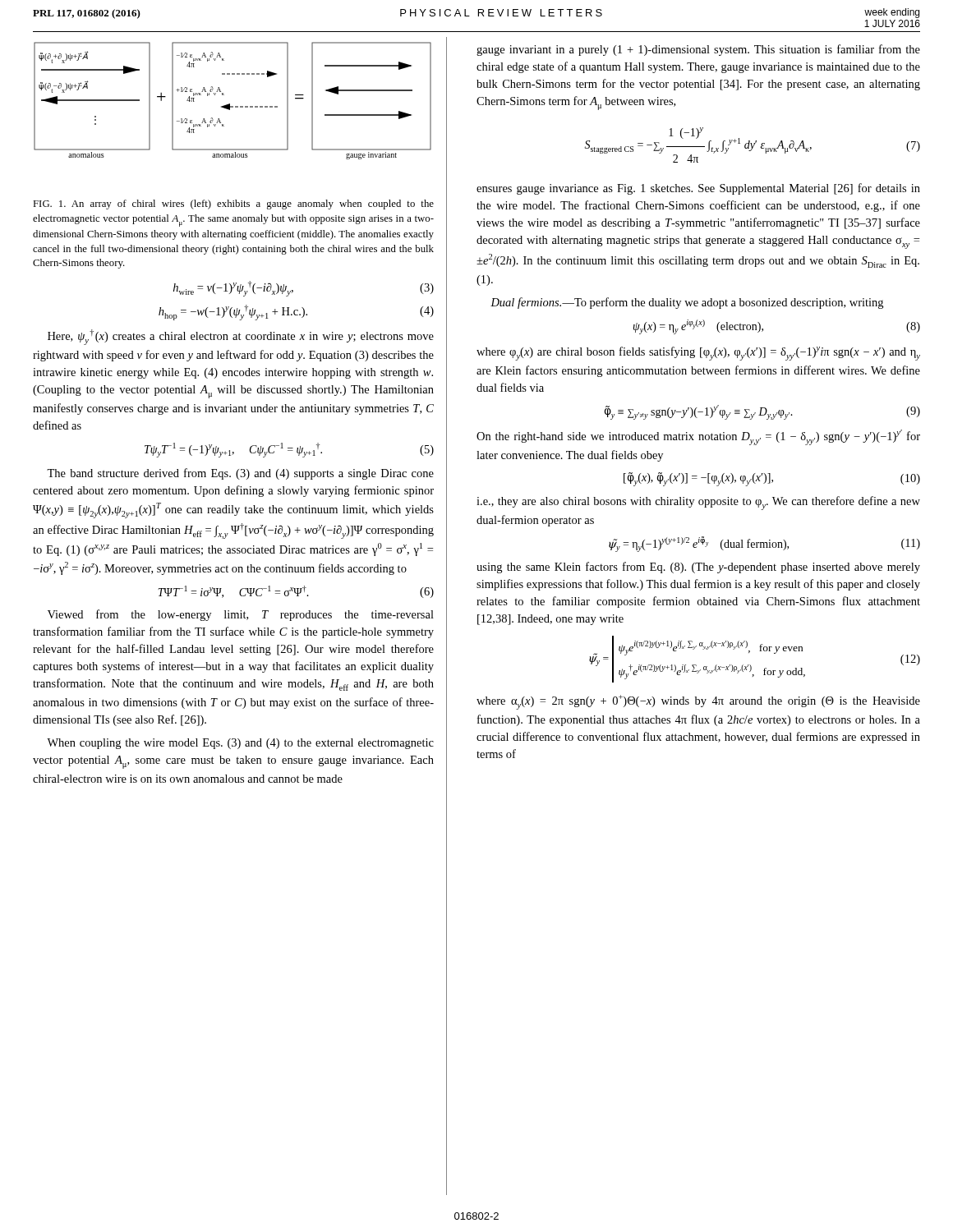The image size is (953, 1232).
Task: Click the passage that begins "The band structure derived from Eqs. (3)"
Action: click(233, 521)
